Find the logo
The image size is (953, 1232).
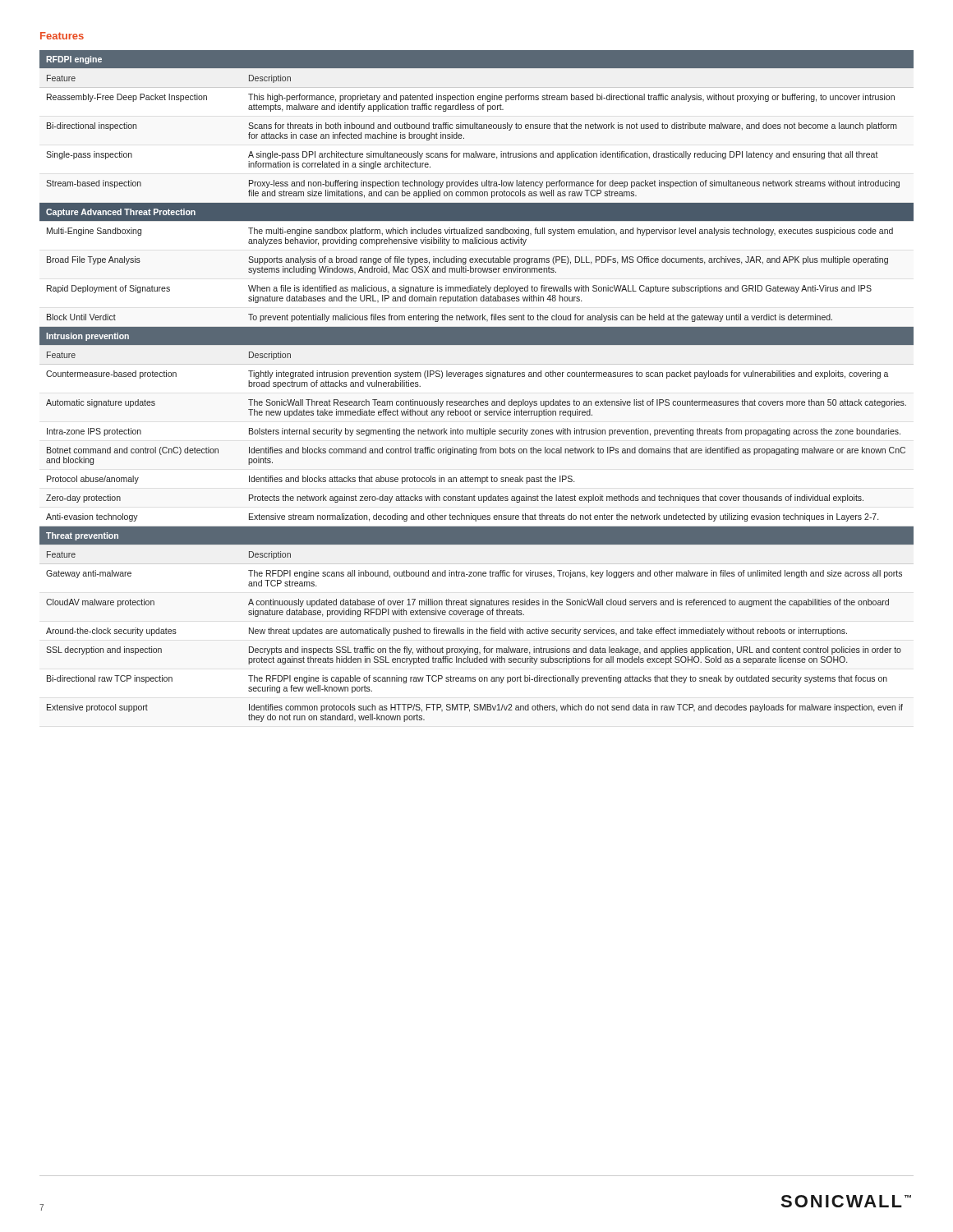tap(847, 1202)
